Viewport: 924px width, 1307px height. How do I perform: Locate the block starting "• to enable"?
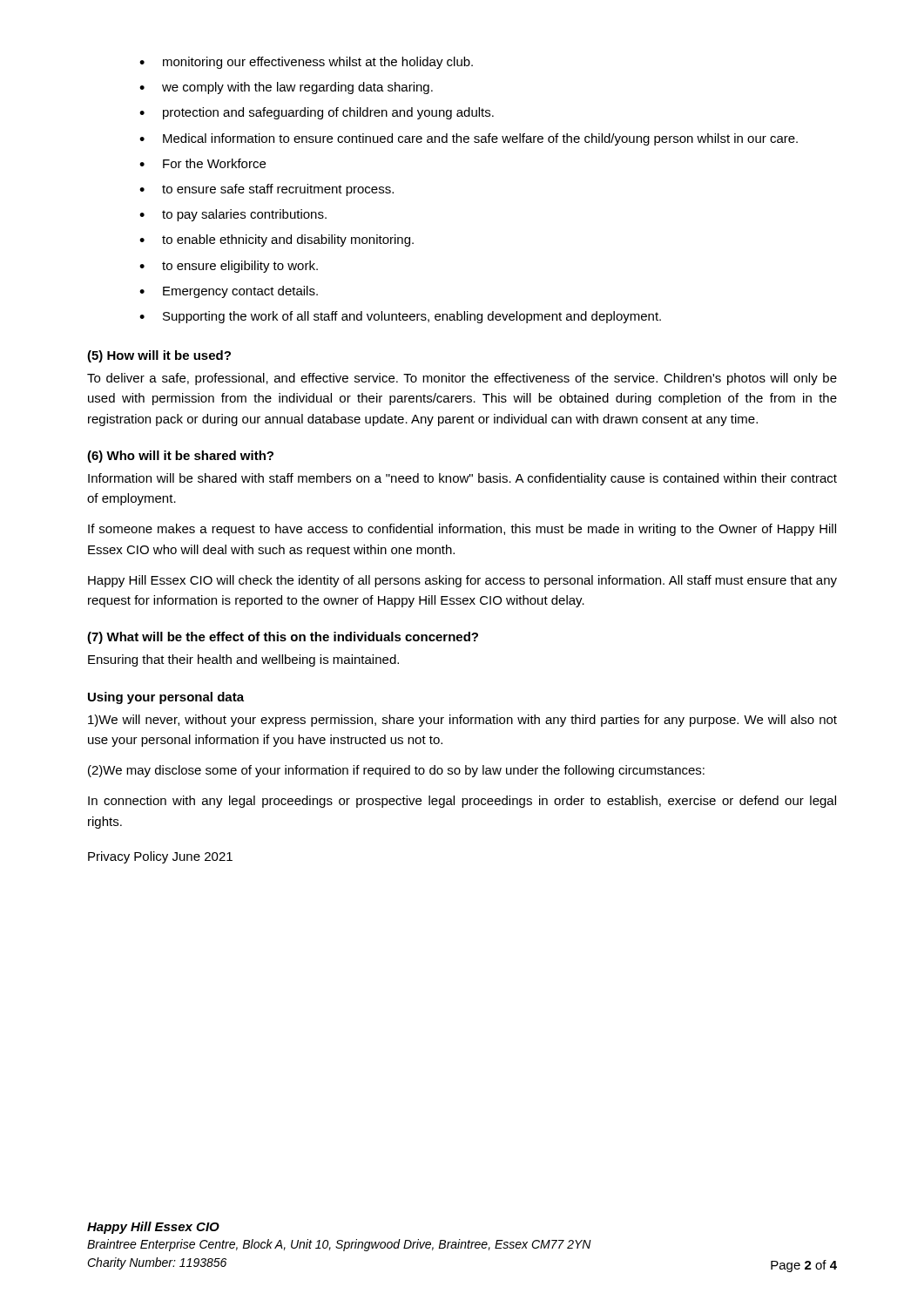click(x=277, y=240)
